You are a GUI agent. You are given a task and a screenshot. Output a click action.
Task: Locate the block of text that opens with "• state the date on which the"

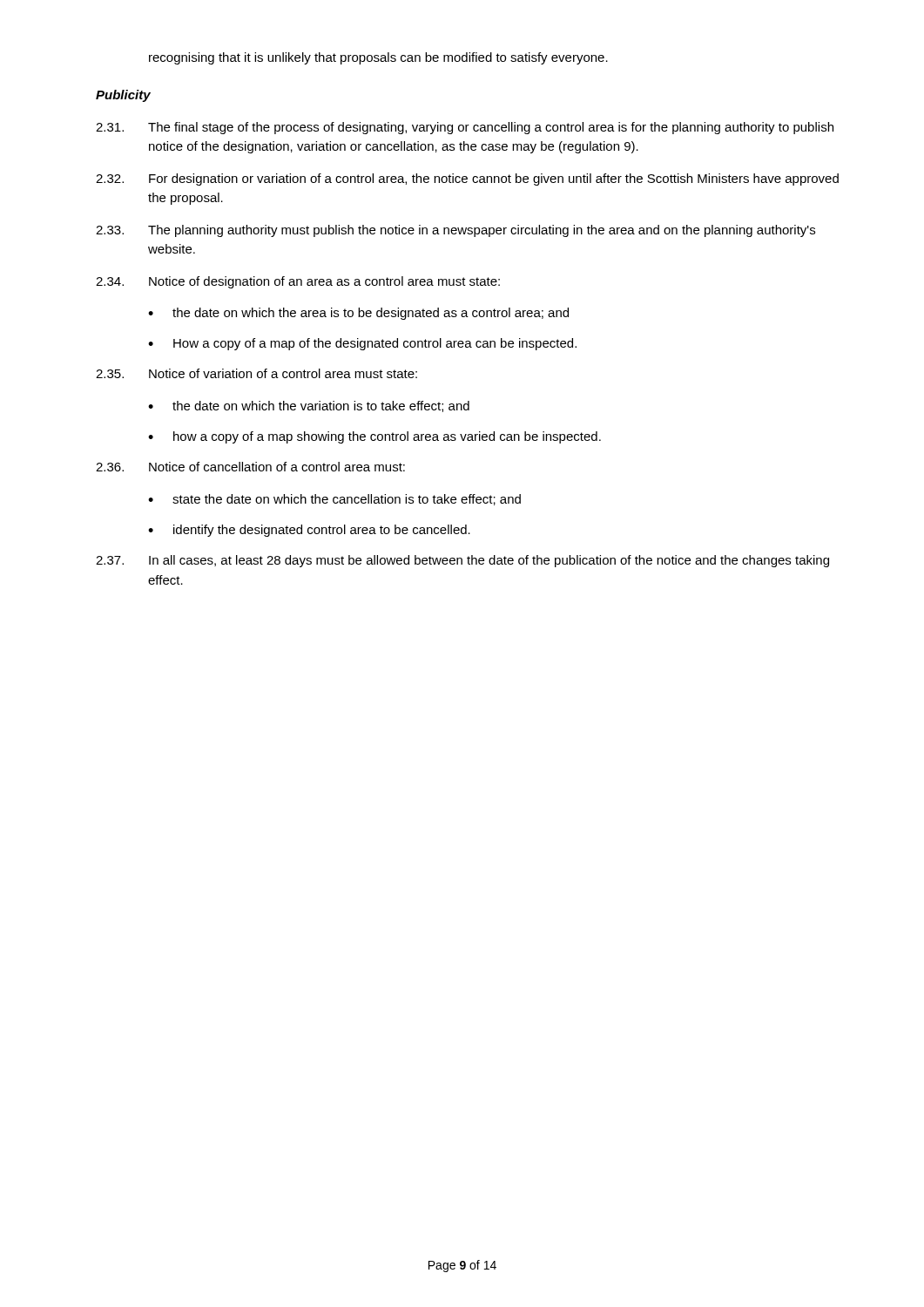[x=496, y=500]
